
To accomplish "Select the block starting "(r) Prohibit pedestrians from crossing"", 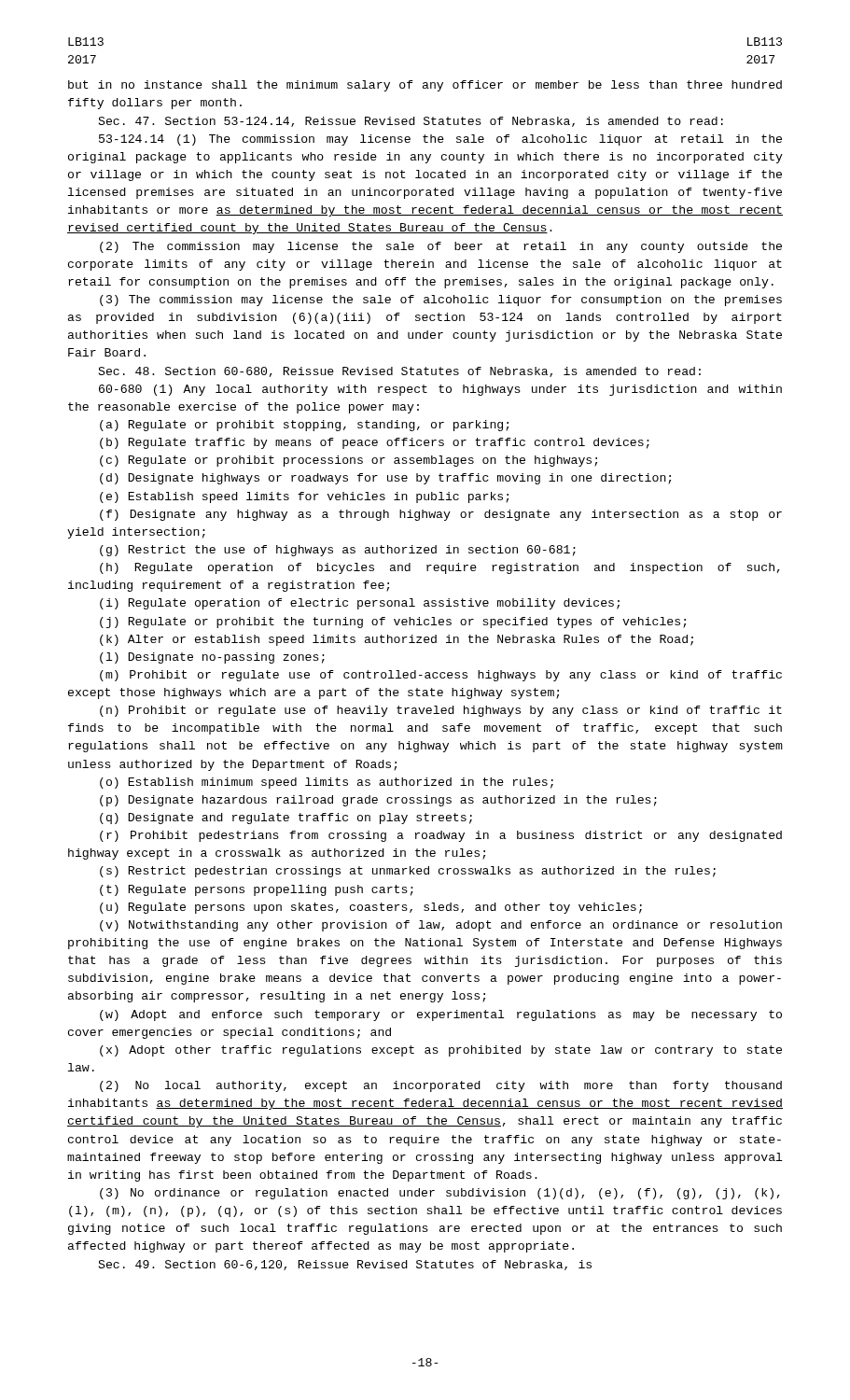I will pos(425,845).
